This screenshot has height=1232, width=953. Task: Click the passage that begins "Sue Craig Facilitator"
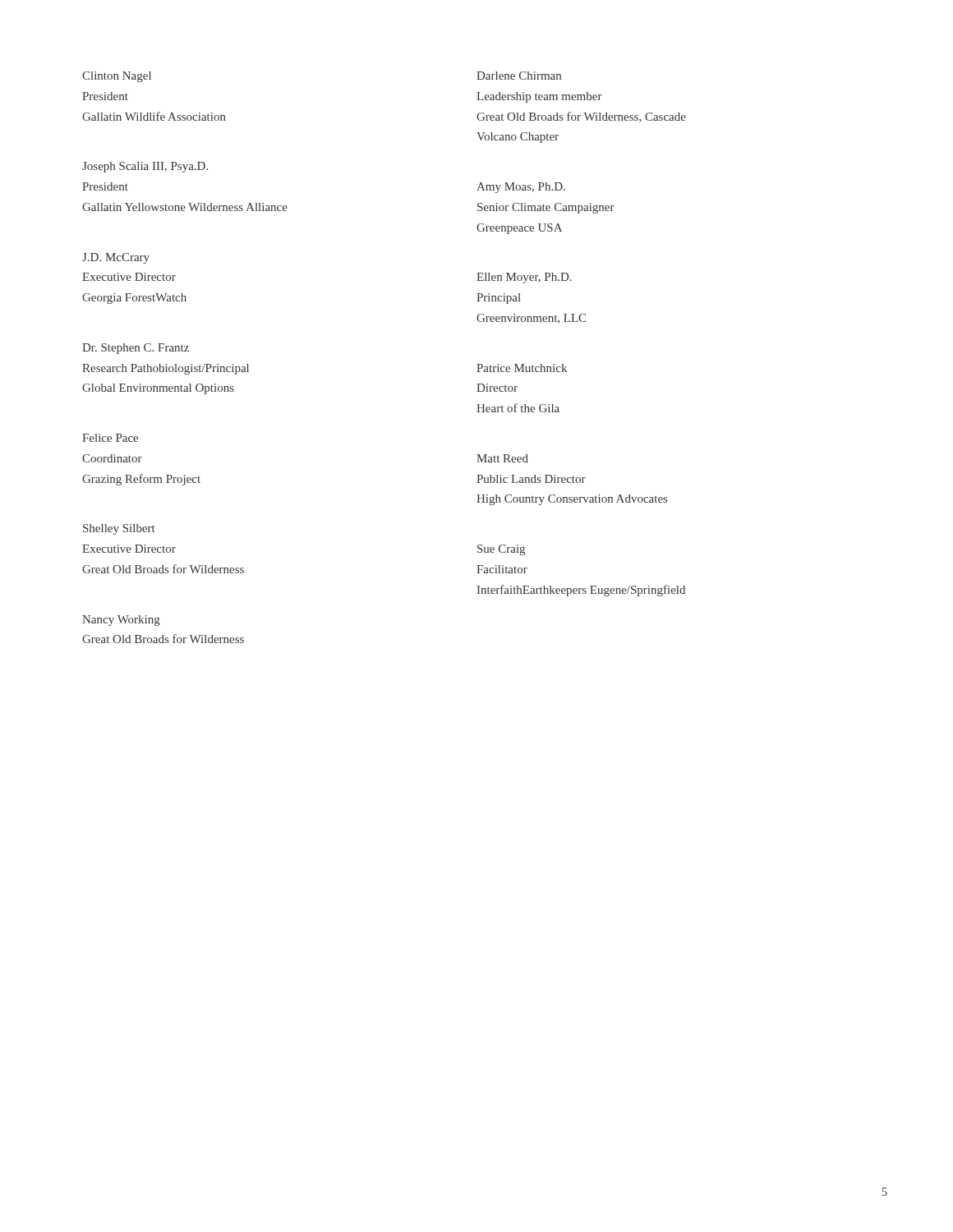[x=501, y=550]
